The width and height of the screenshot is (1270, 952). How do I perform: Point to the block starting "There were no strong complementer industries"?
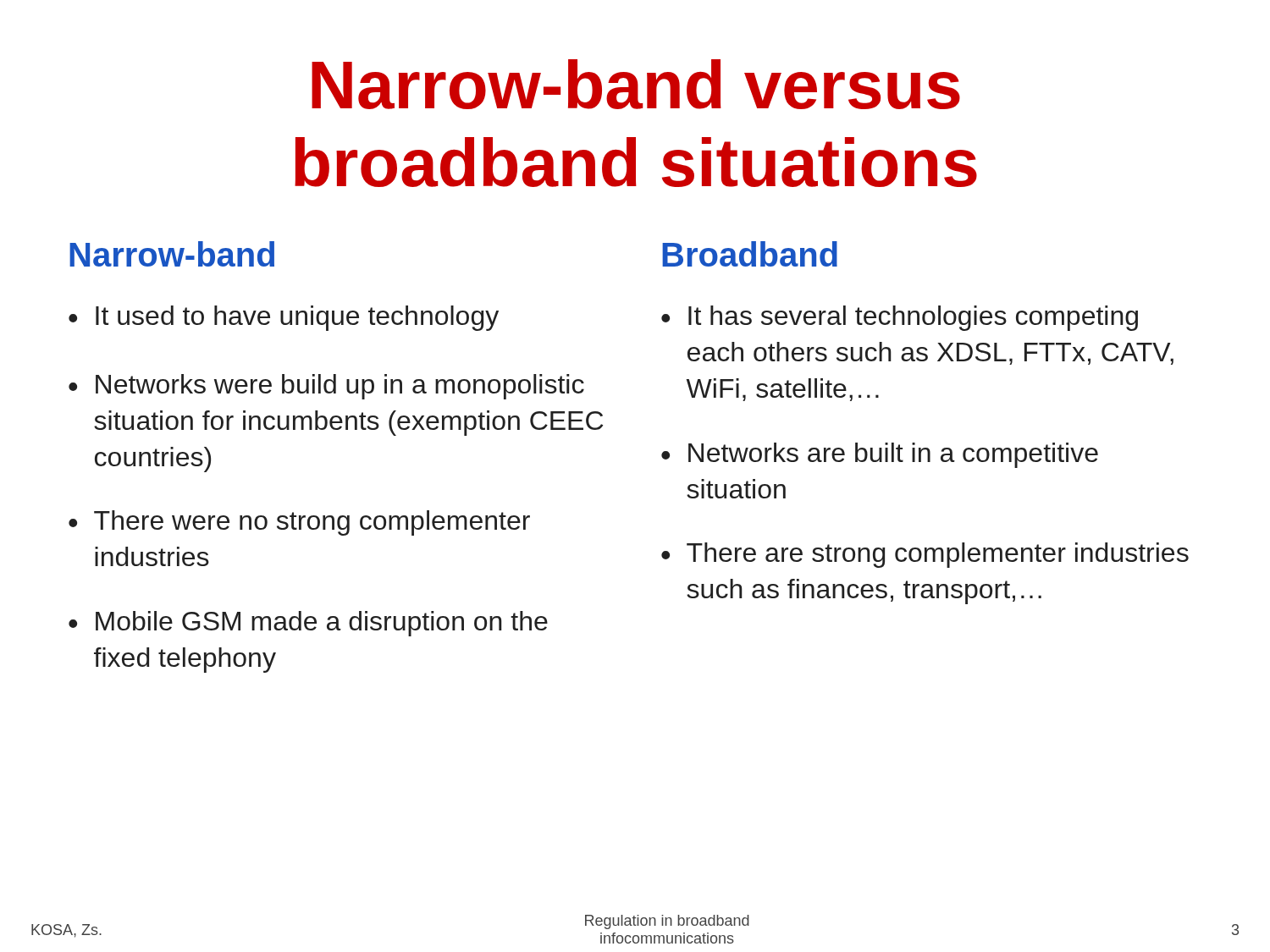(312, 539)
